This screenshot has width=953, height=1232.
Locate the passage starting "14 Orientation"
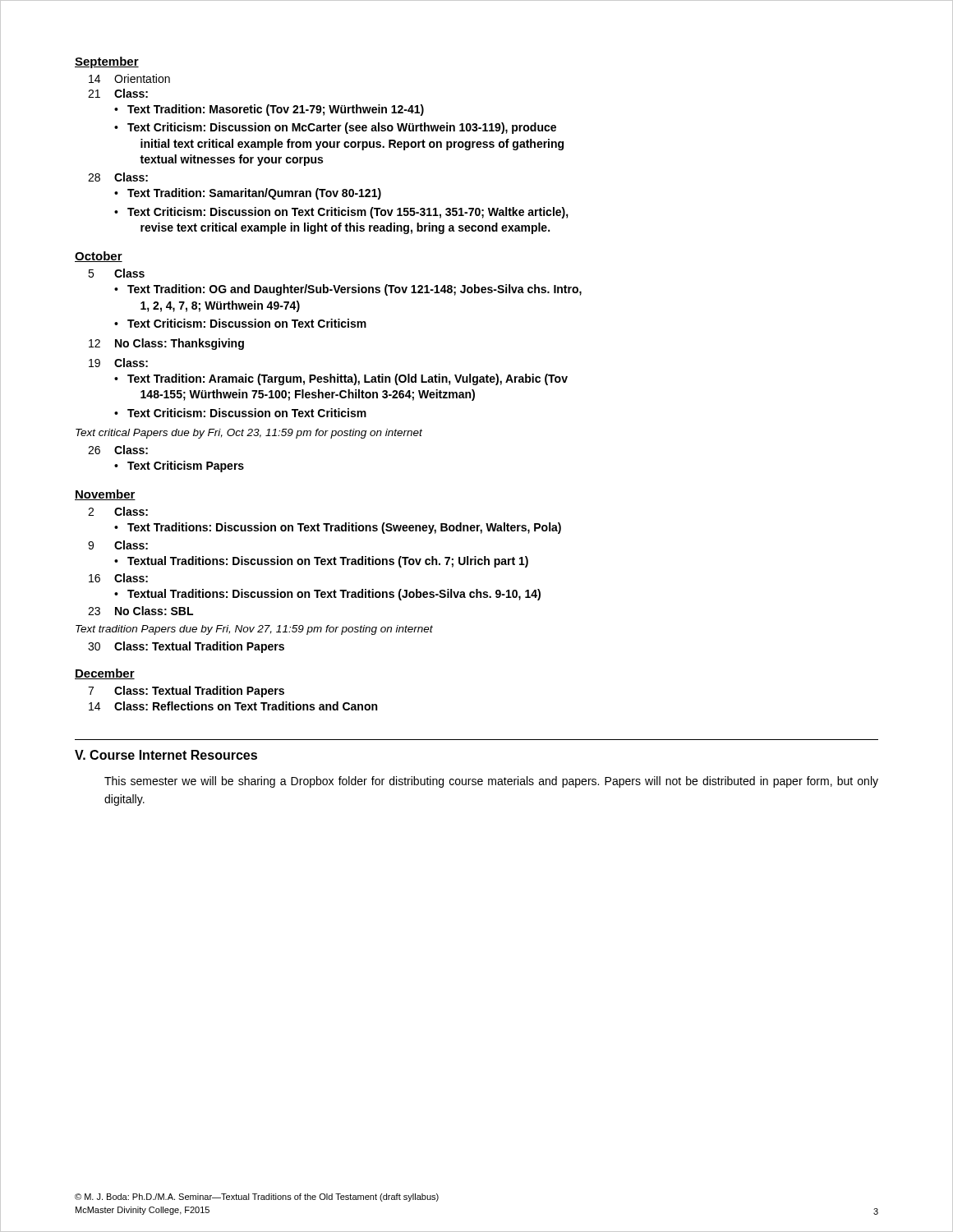pos(129,79)
